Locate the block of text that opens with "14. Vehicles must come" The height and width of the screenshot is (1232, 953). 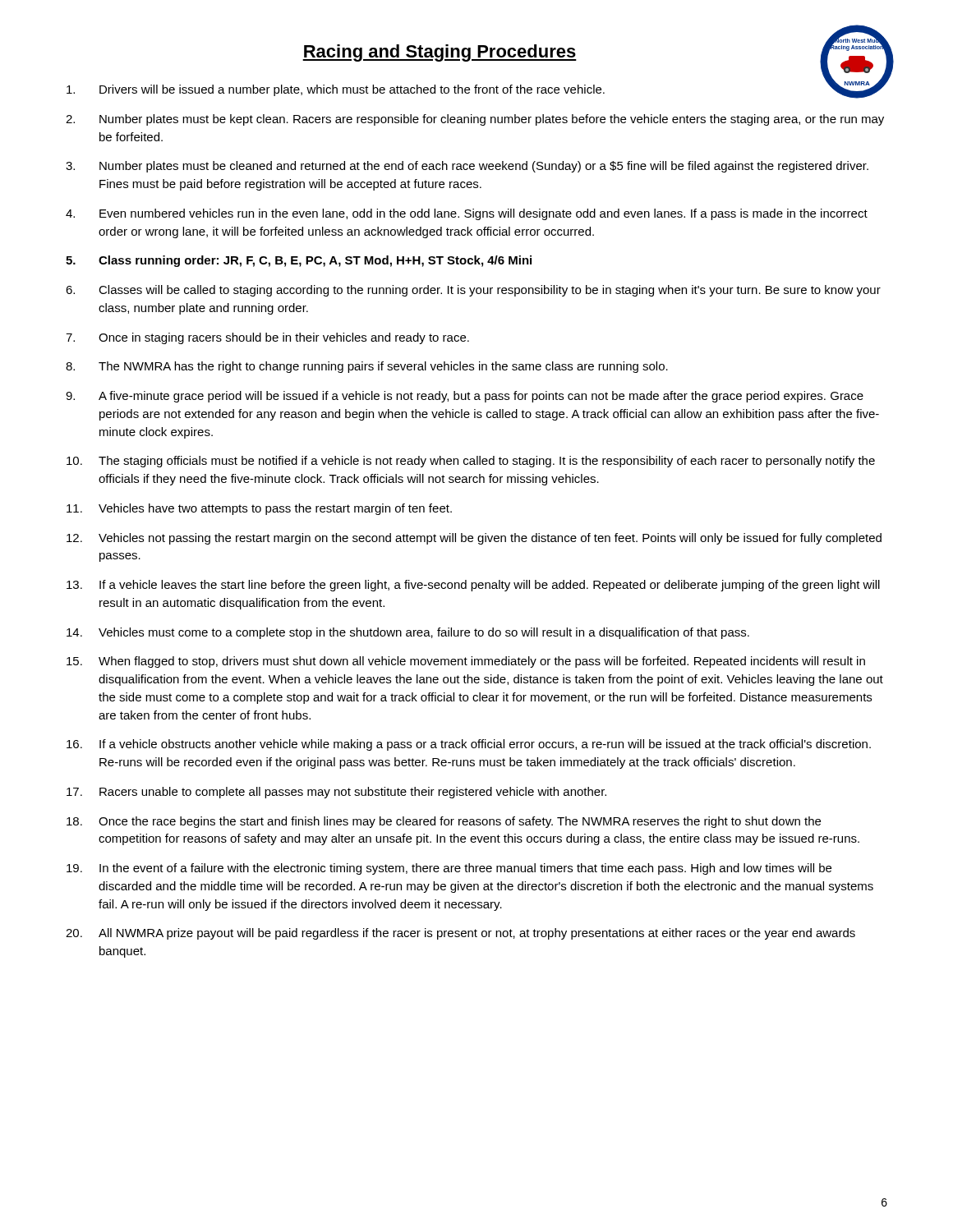[x=476, y=632]
